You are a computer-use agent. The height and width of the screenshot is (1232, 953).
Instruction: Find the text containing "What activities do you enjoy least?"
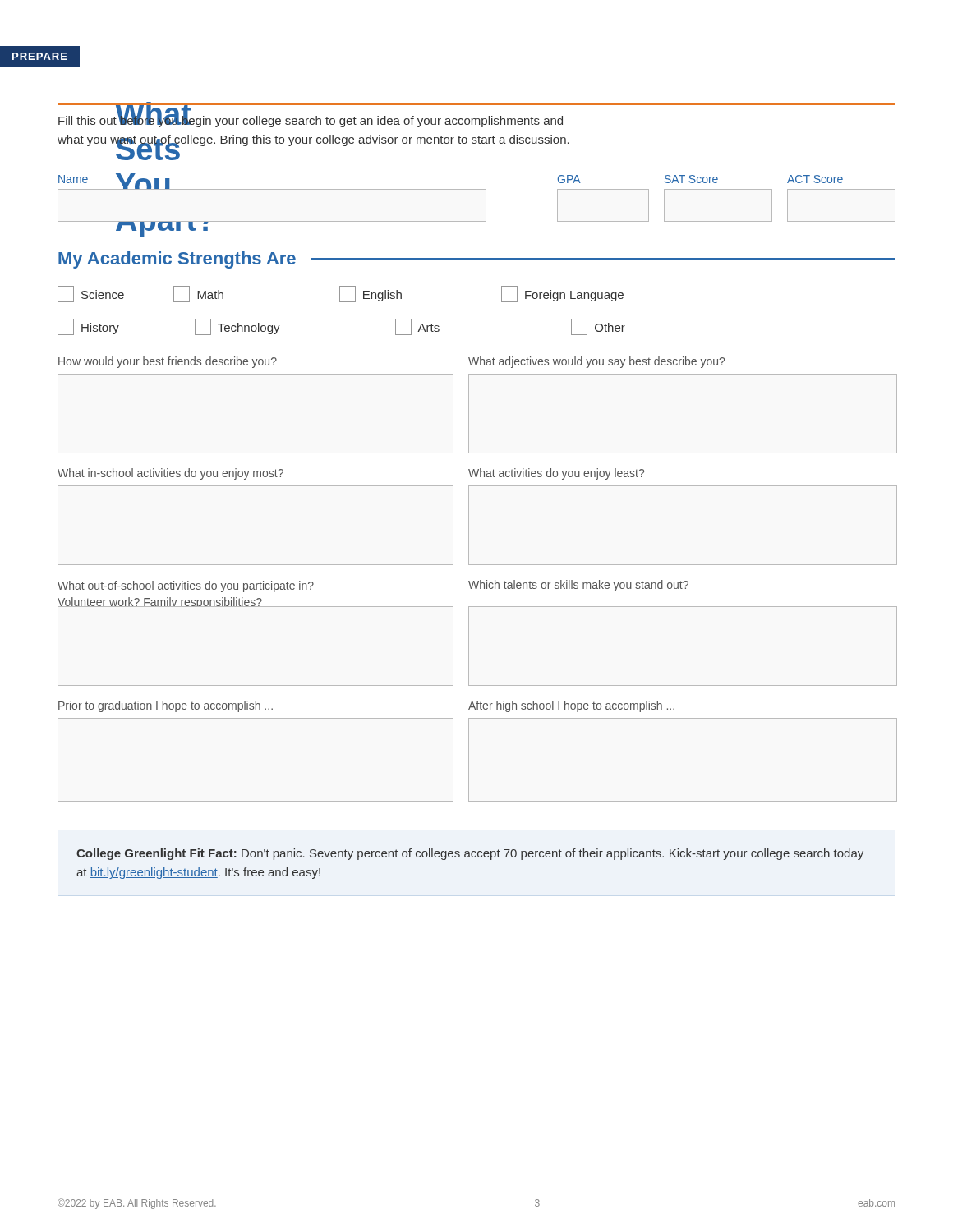(557, 473)
